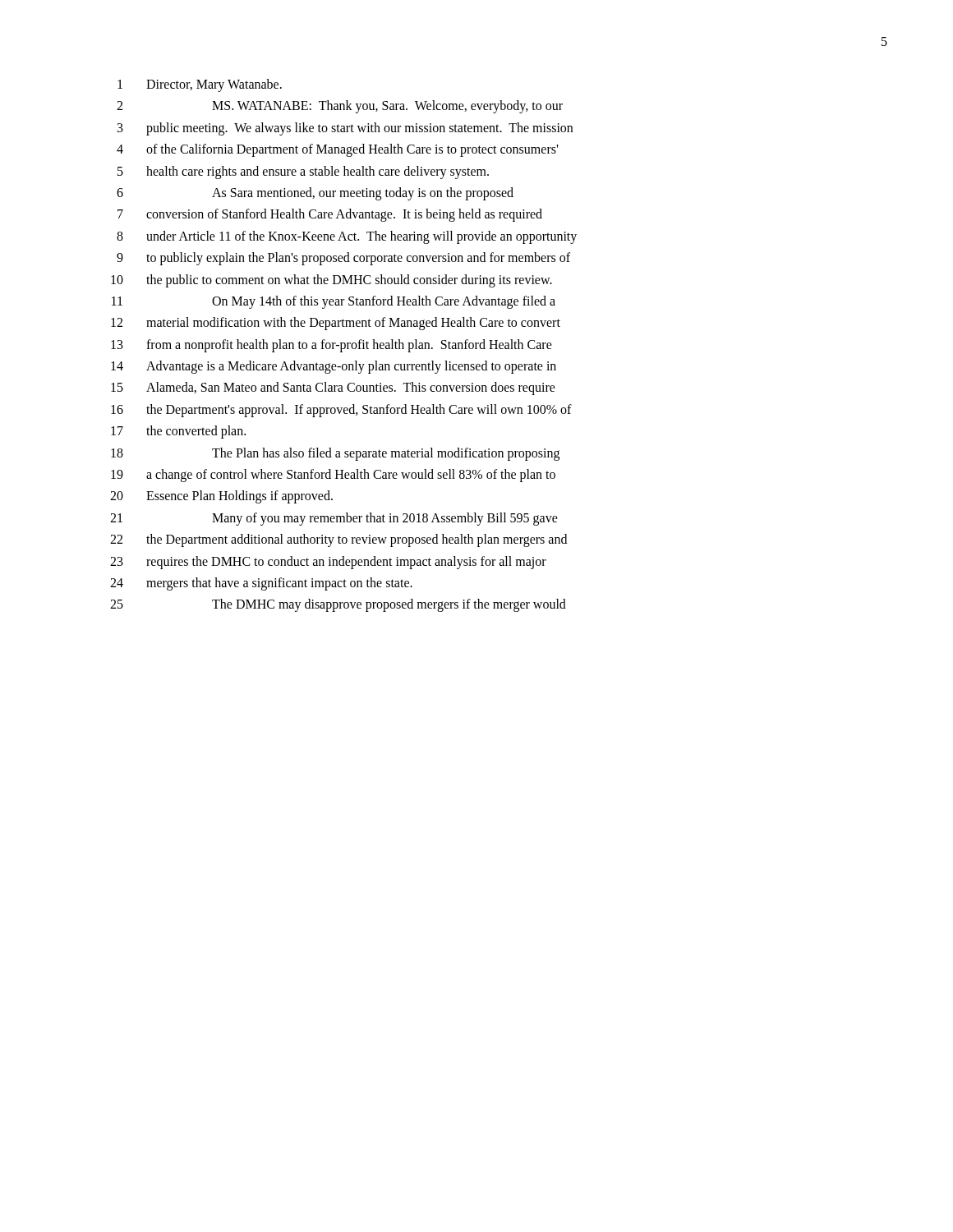
Task: Locate the text block starting "23 requires the DMHC to conduct an independent"
Action: click(493, 562)
